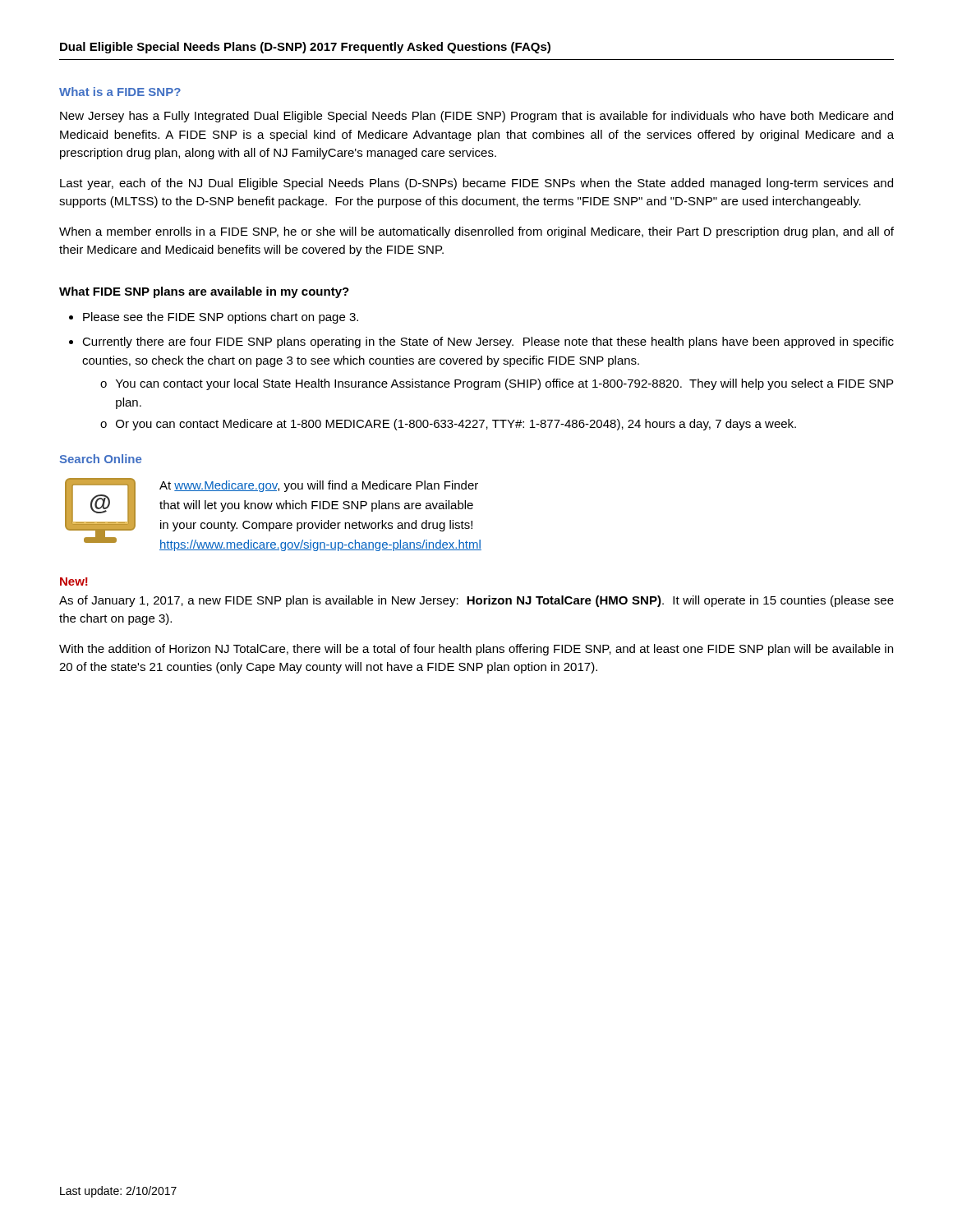Click on the text block that says "As of January 1, 2017, a"
This screenshot has width=953, height=1232.
(x=476, y=609)
